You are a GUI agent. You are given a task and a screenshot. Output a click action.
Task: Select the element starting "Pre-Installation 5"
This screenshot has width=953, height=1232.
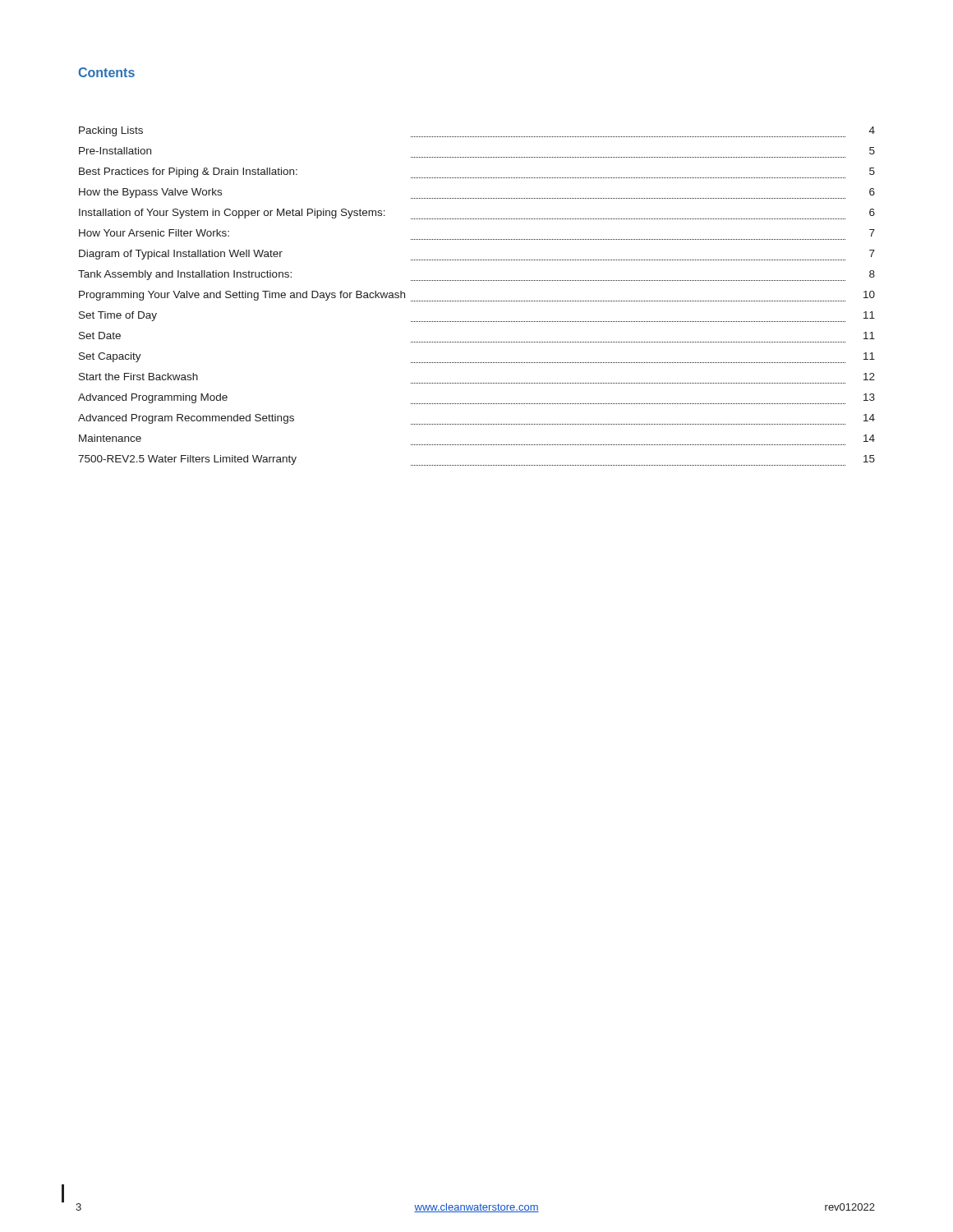pyautogui.click(x=476, y=151)
